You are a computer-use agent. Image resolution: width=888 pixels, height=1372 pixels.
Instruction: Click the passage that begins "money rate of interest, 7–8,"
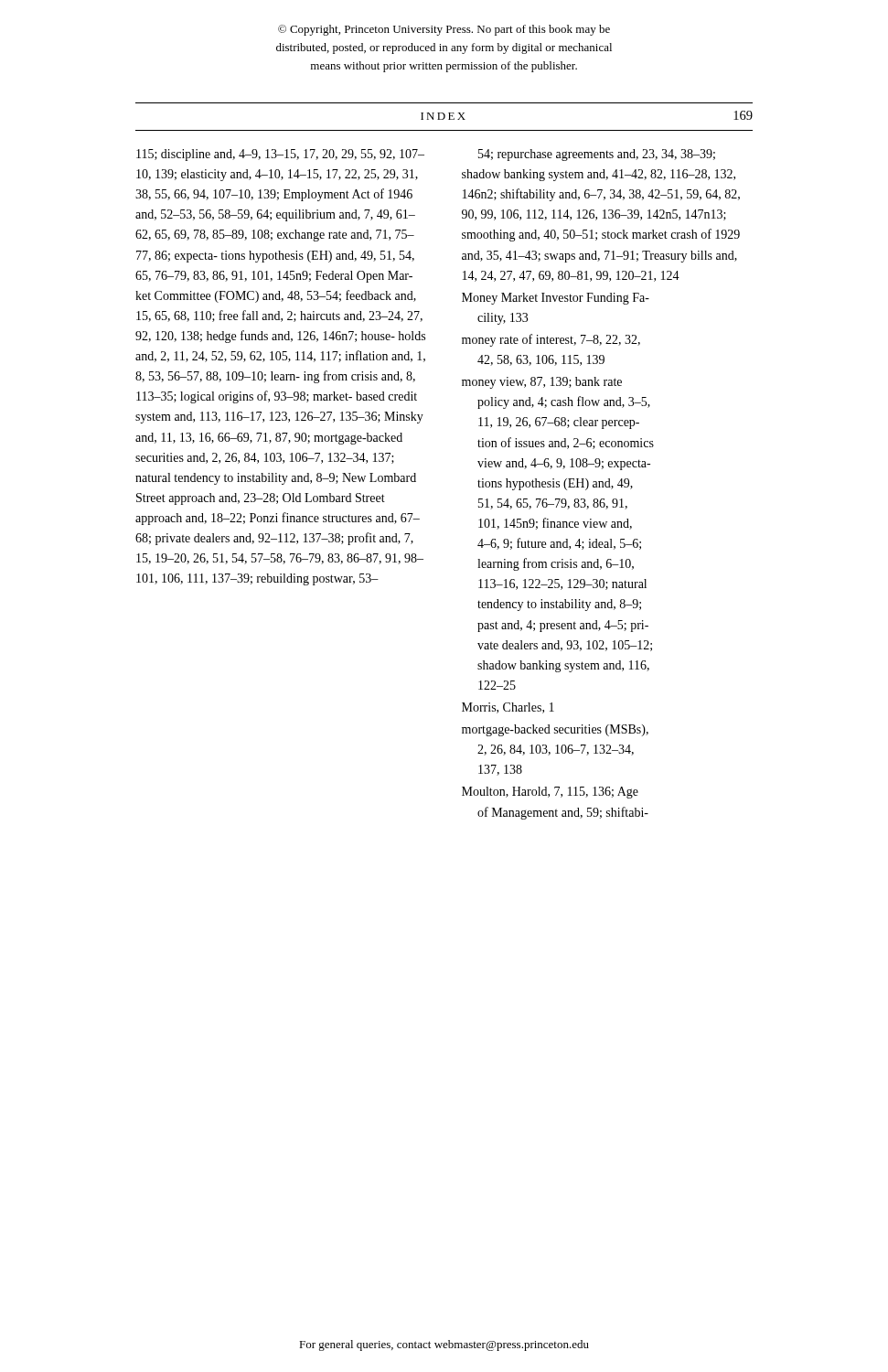point(551,350)
